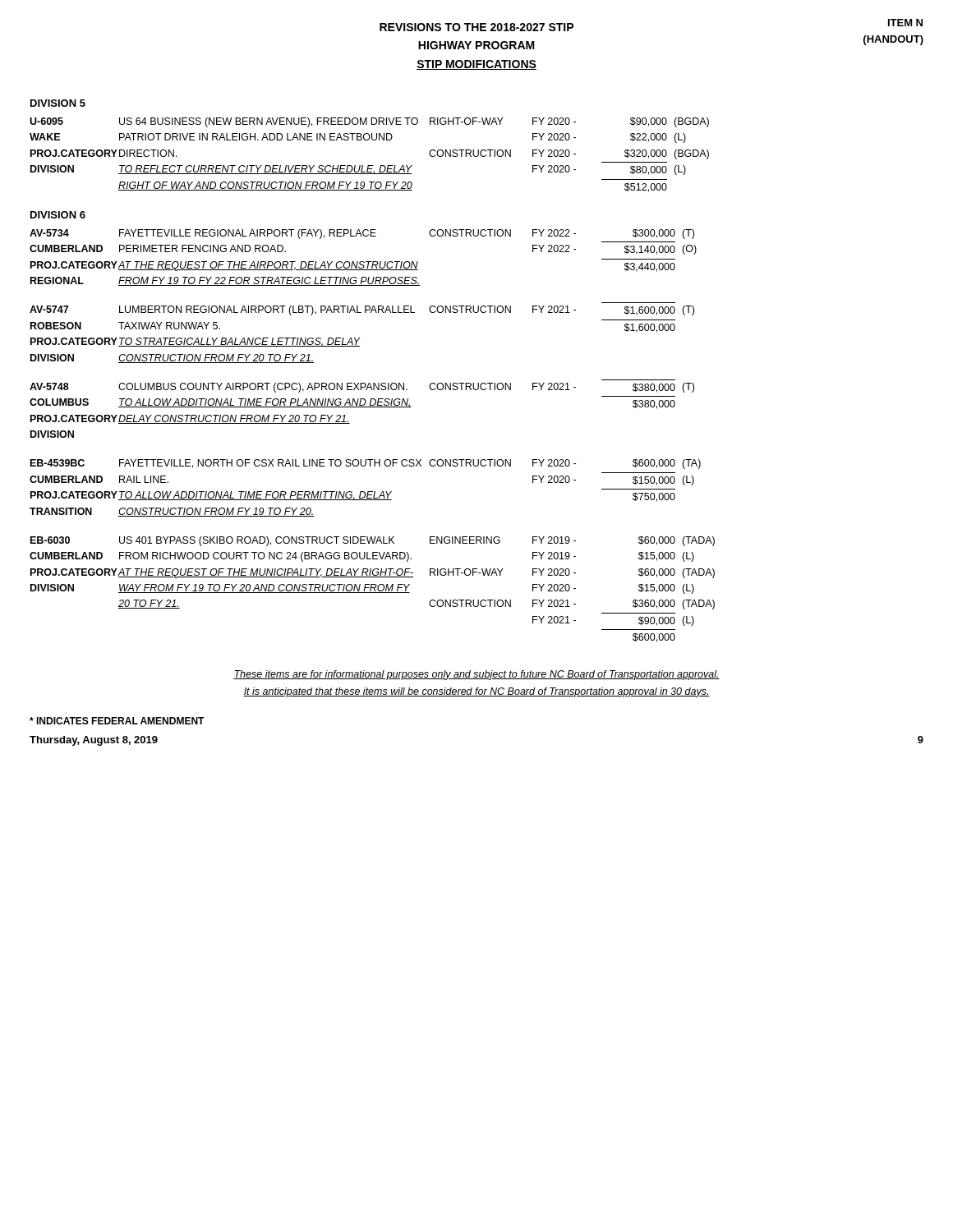953x1232 pixels.
Task: Select the table that reads "EB-4539BC CUMBERLAND PROJ.CATEGORY TRANSITION FAYETTEVILLE,"
Action: coord(476,488)
